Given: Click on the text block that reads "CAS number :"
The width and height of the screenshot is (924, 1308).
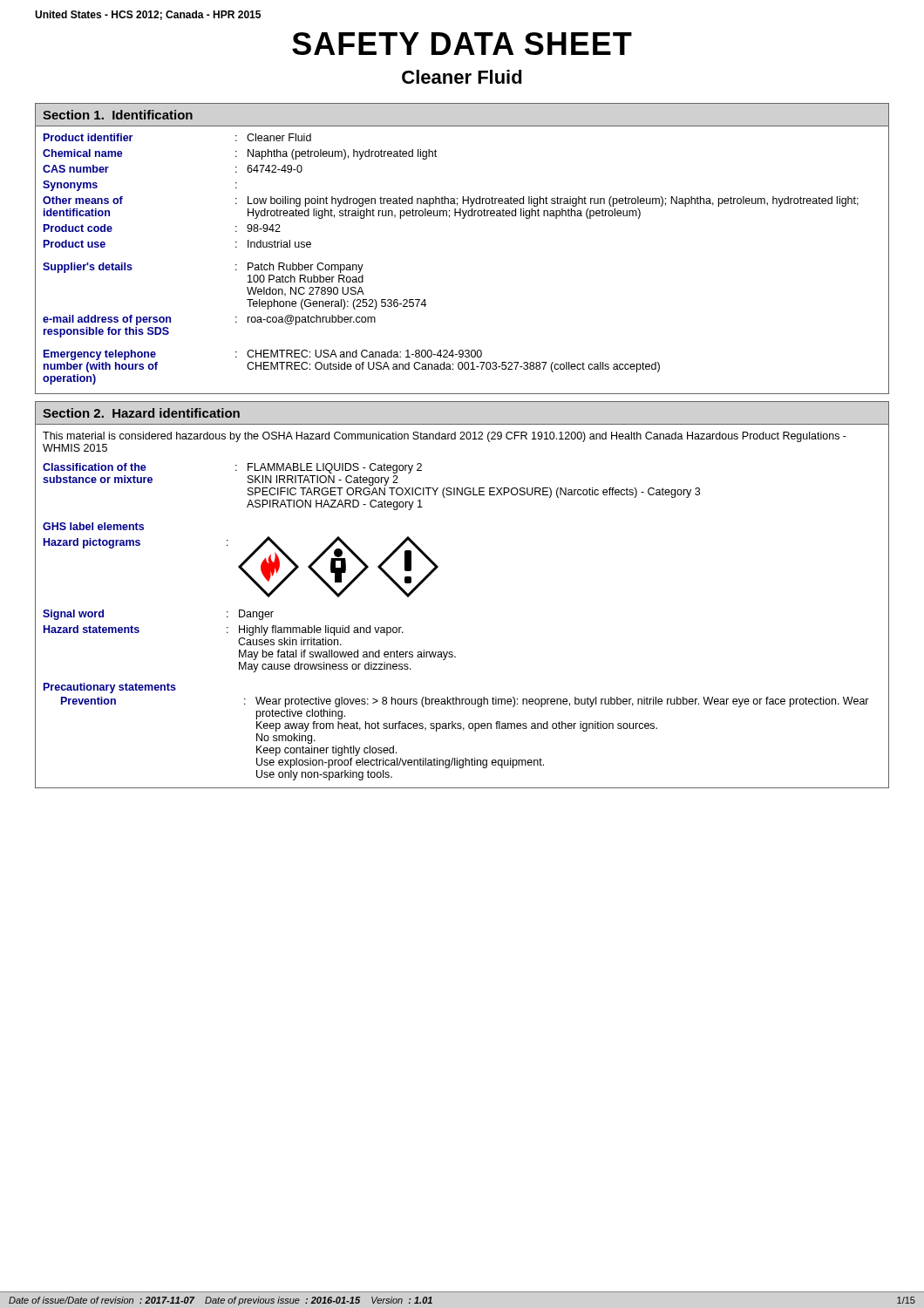Looking at the screenshot, I should 80,169.
